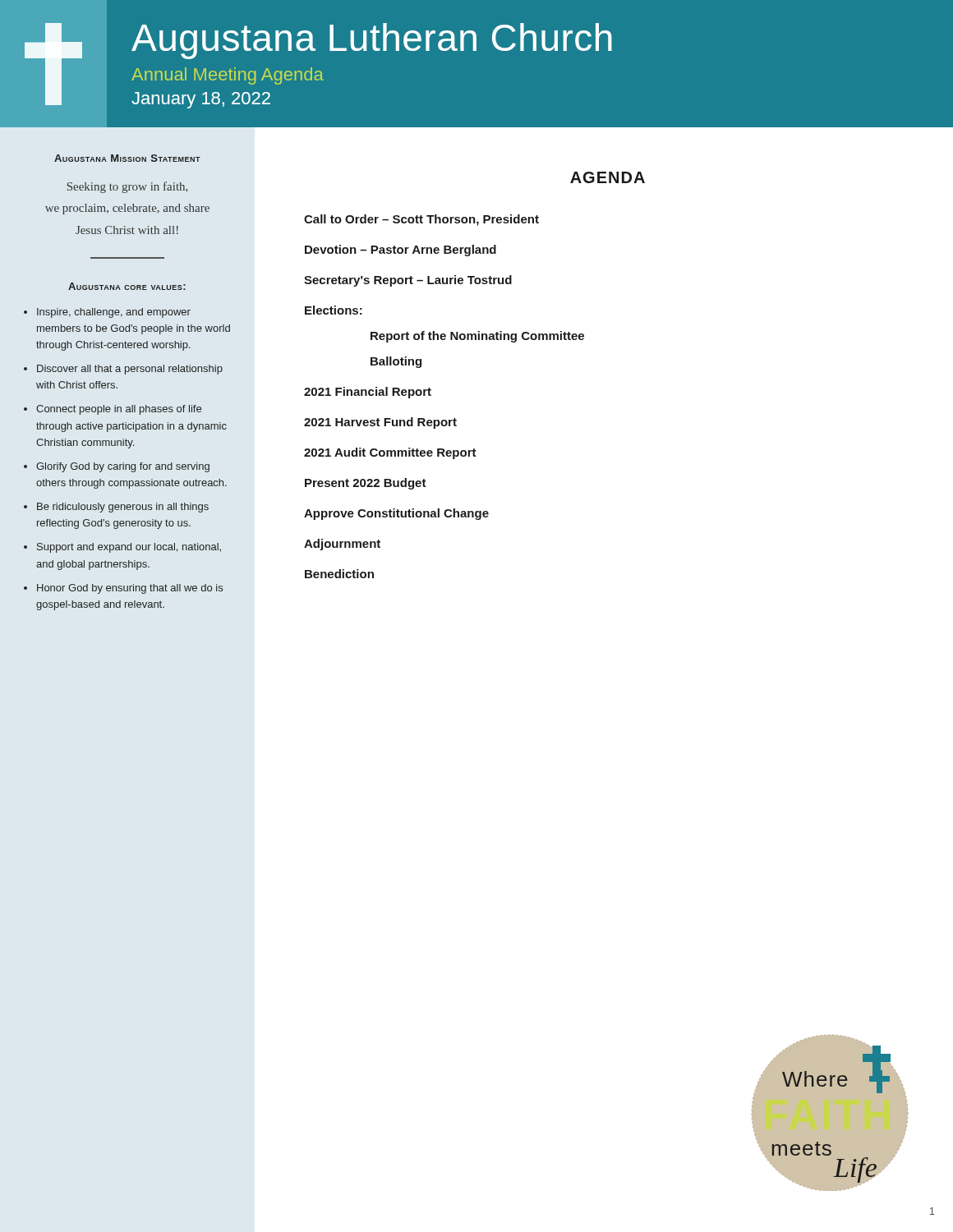Viewport: 953px width, 1232px height.
Task: Click on the passage starting "Inspire, challenge, and"
Action: point(133,328)
